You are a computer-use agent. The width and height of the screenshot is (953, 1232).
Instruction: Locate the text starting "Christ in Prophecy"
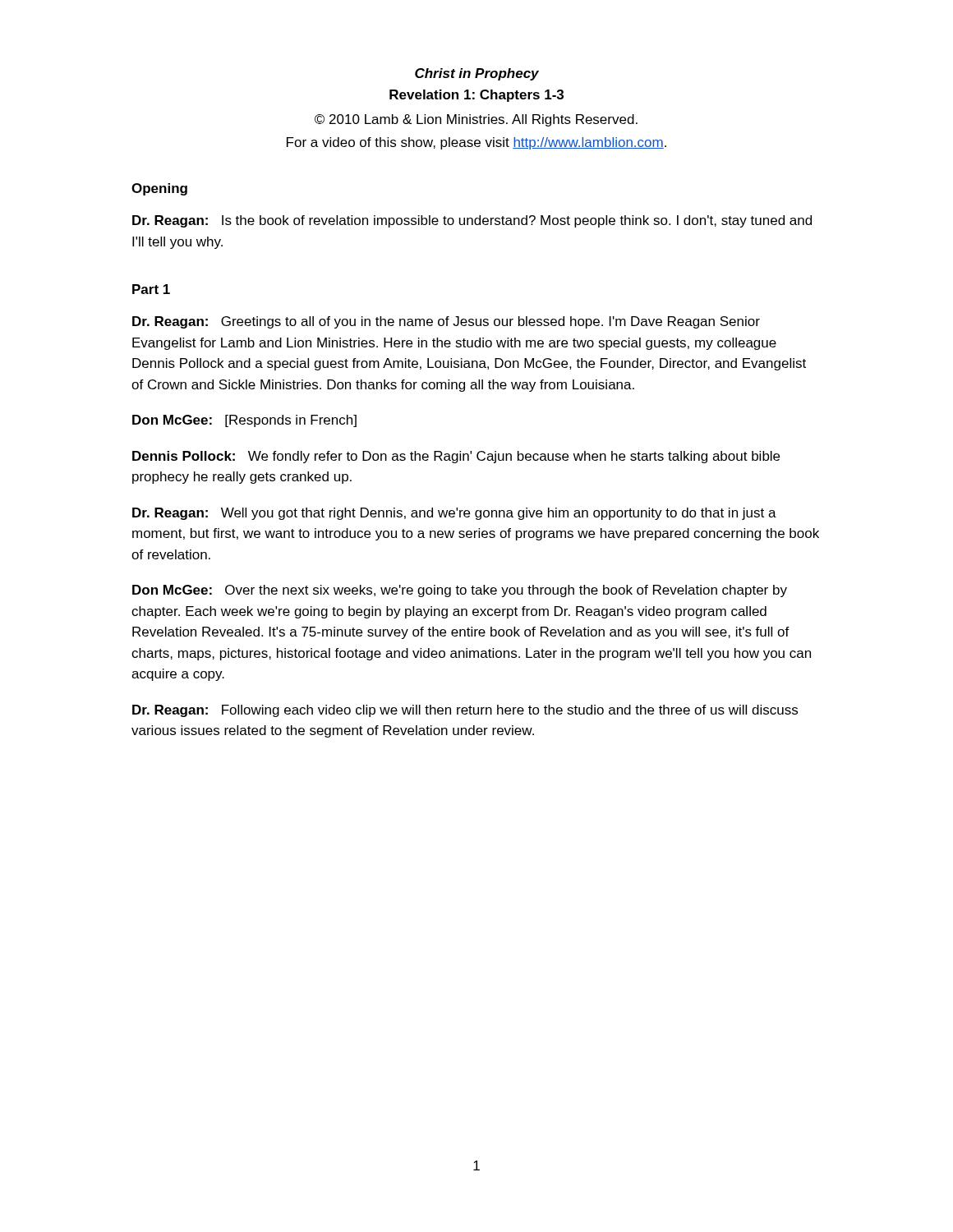[476, 73]
